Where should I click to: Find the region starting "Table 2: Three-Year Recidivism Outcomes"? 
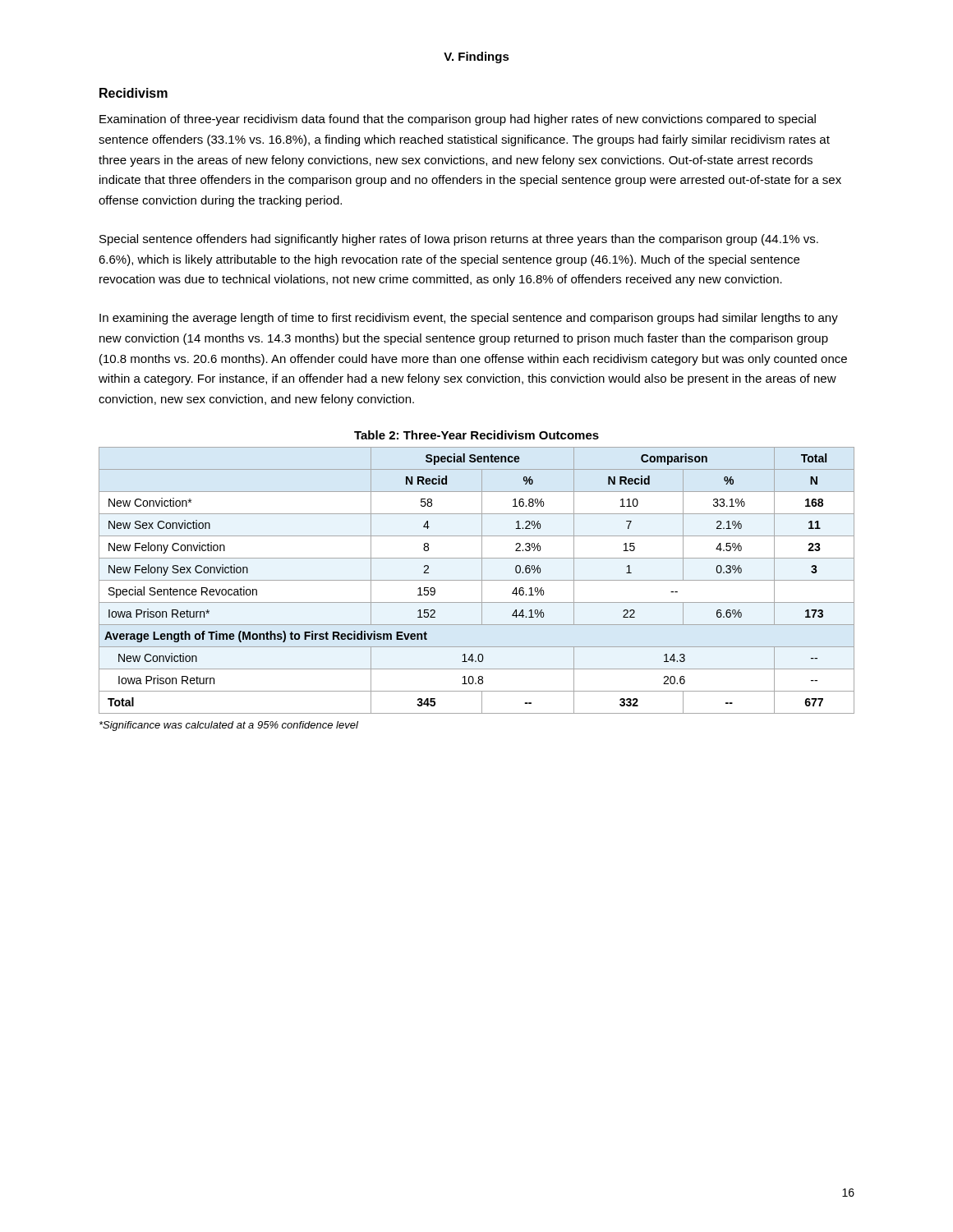tap(476, 435)
